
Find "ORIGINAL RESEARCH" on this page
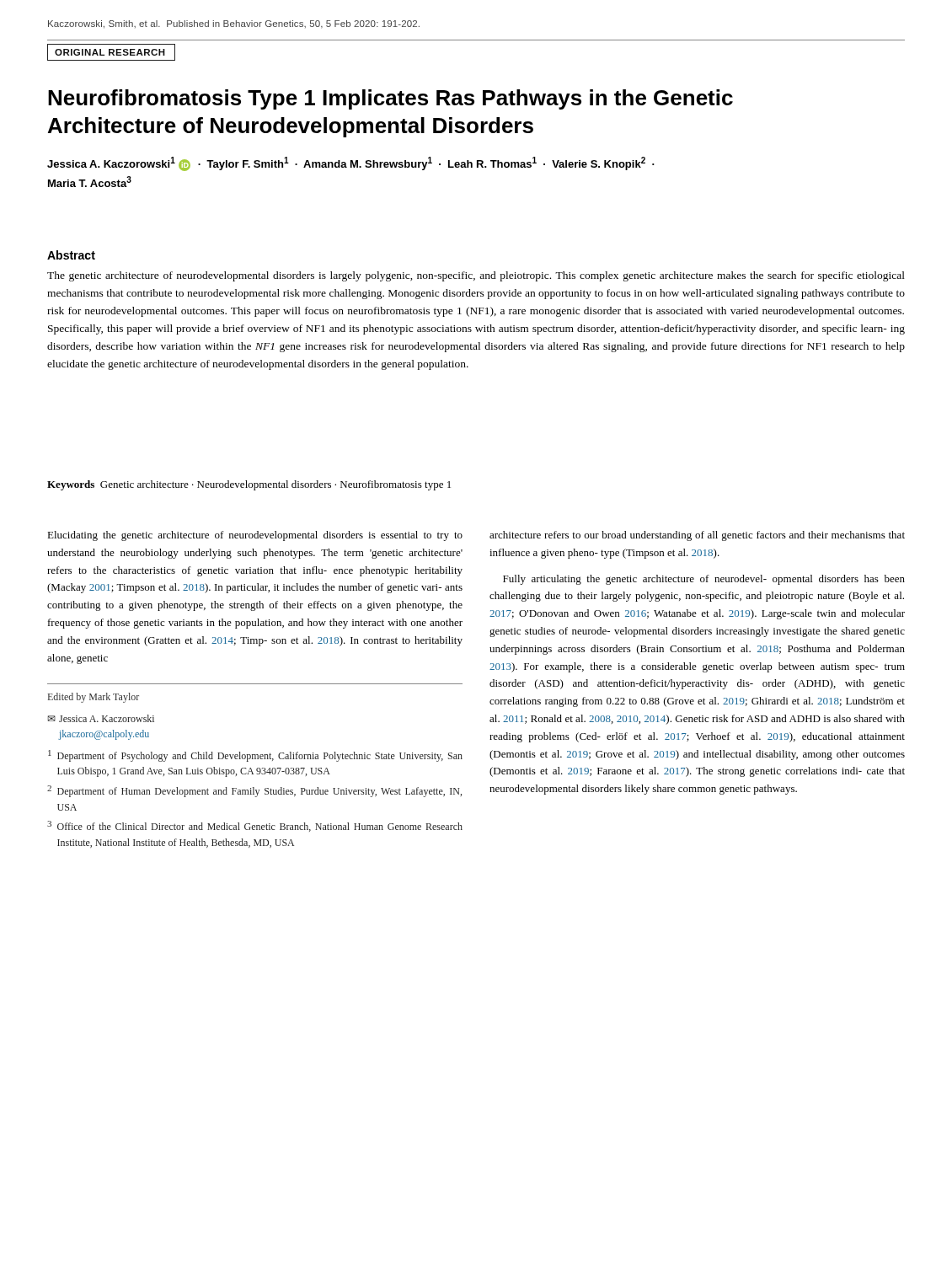(x=110, y=52)
